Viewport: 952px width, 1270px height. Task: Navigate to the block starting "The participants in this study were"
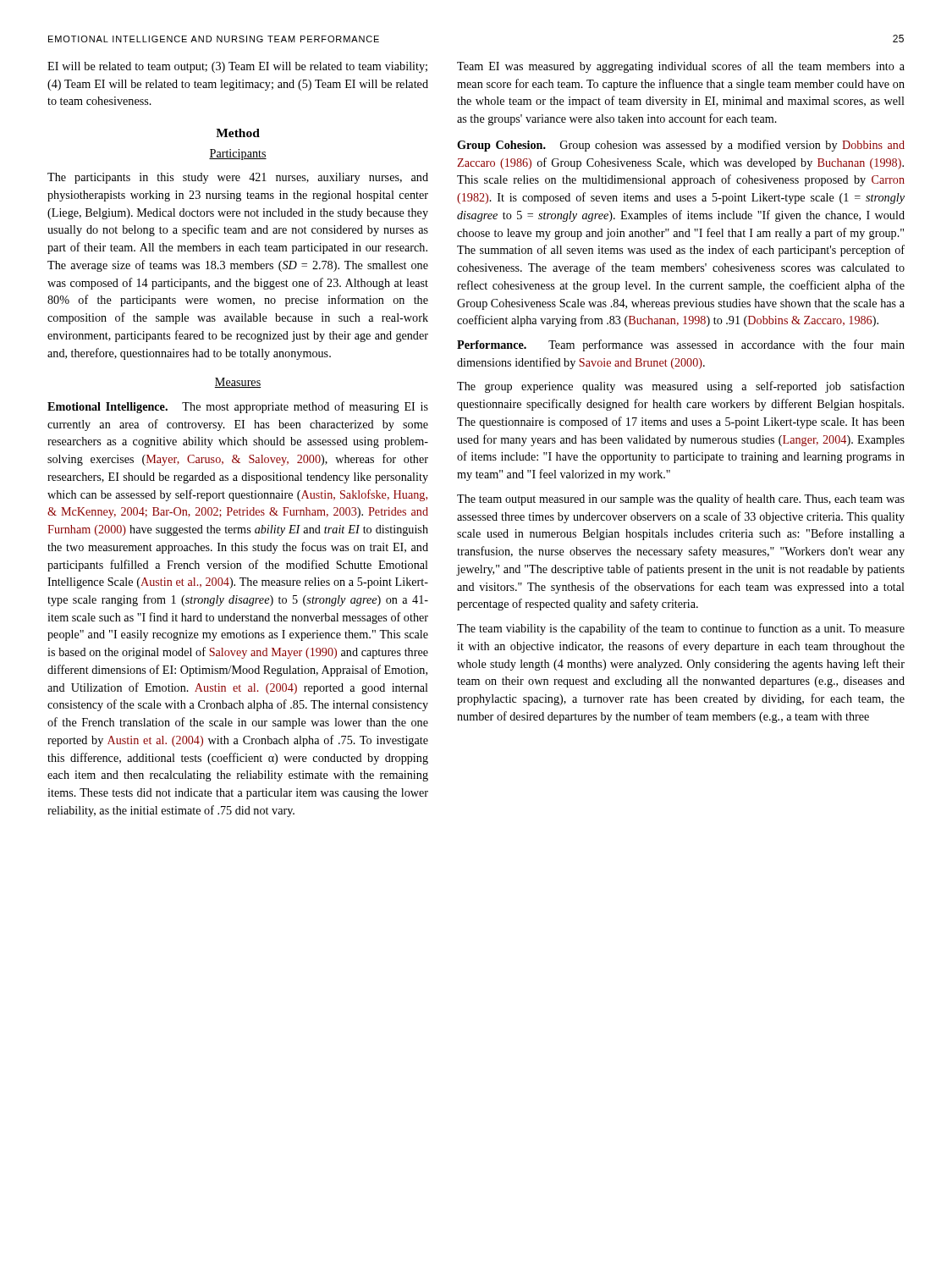coord(238,265)
